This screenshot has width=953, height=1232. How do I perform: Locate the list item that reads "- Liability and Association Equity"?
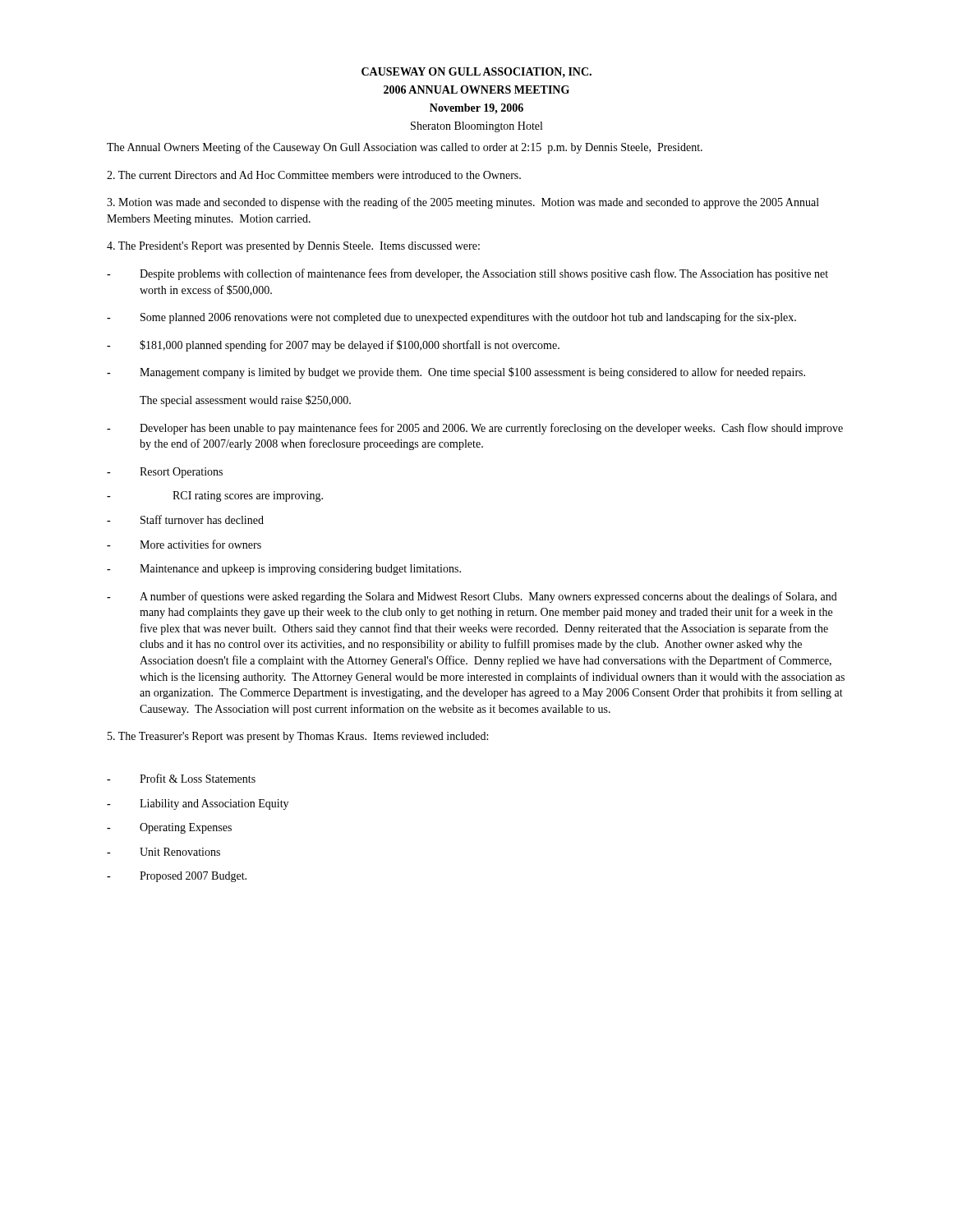198,804
